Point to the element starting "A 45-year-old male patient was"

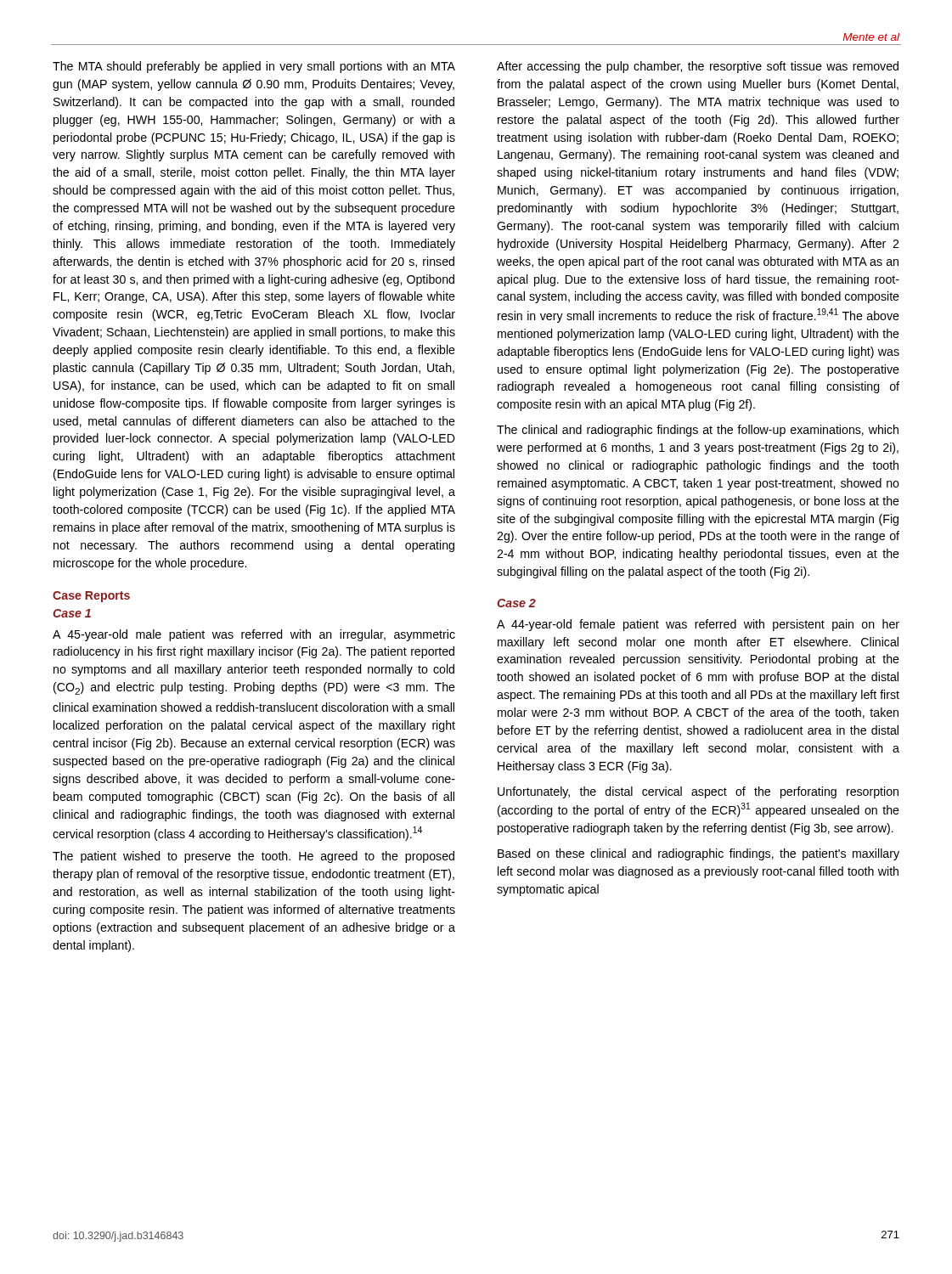click(x=254, y=734)
